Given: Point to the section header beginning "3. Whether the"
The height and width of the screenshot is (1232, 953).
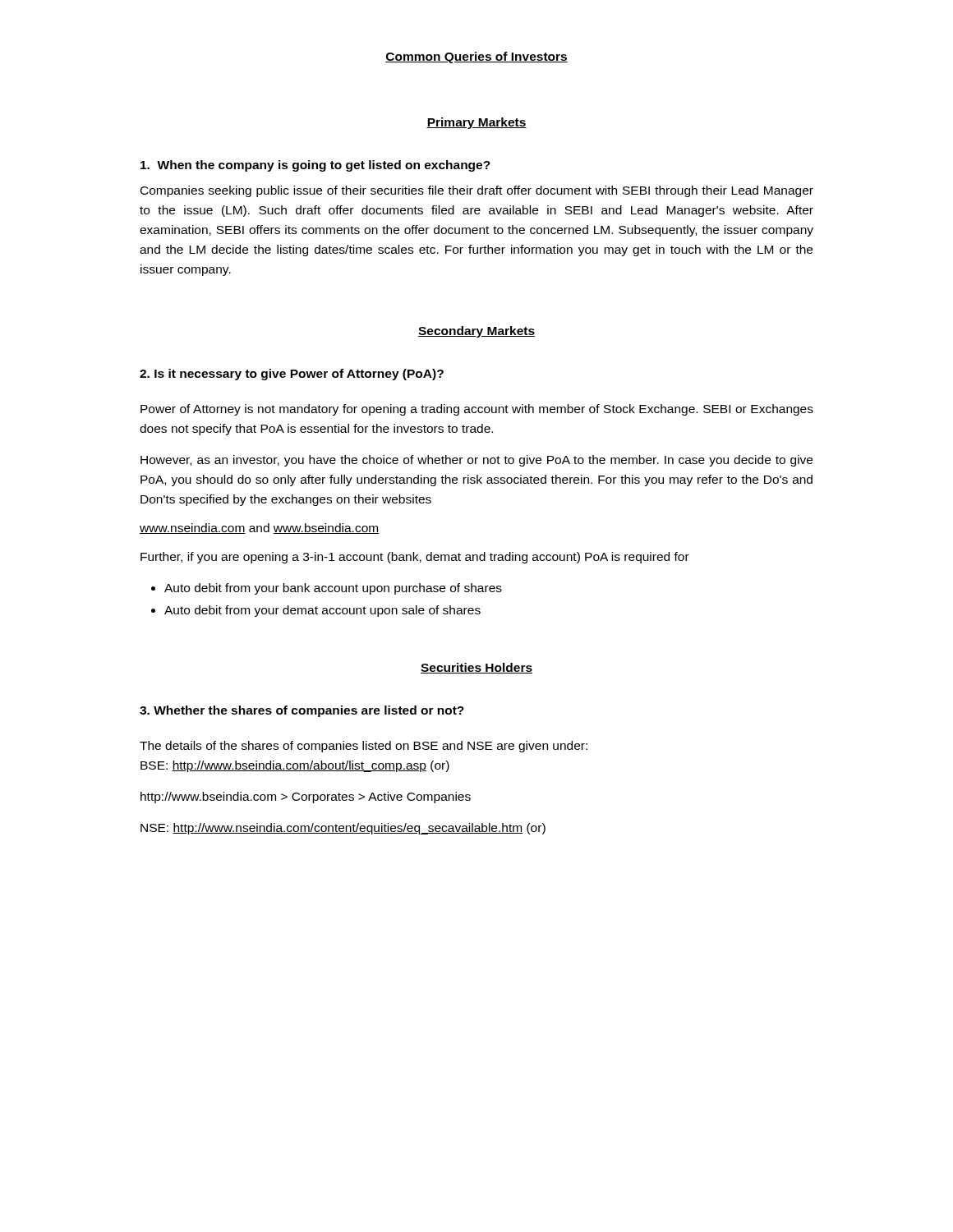Looking at the screenshot, I should [302, 710].
